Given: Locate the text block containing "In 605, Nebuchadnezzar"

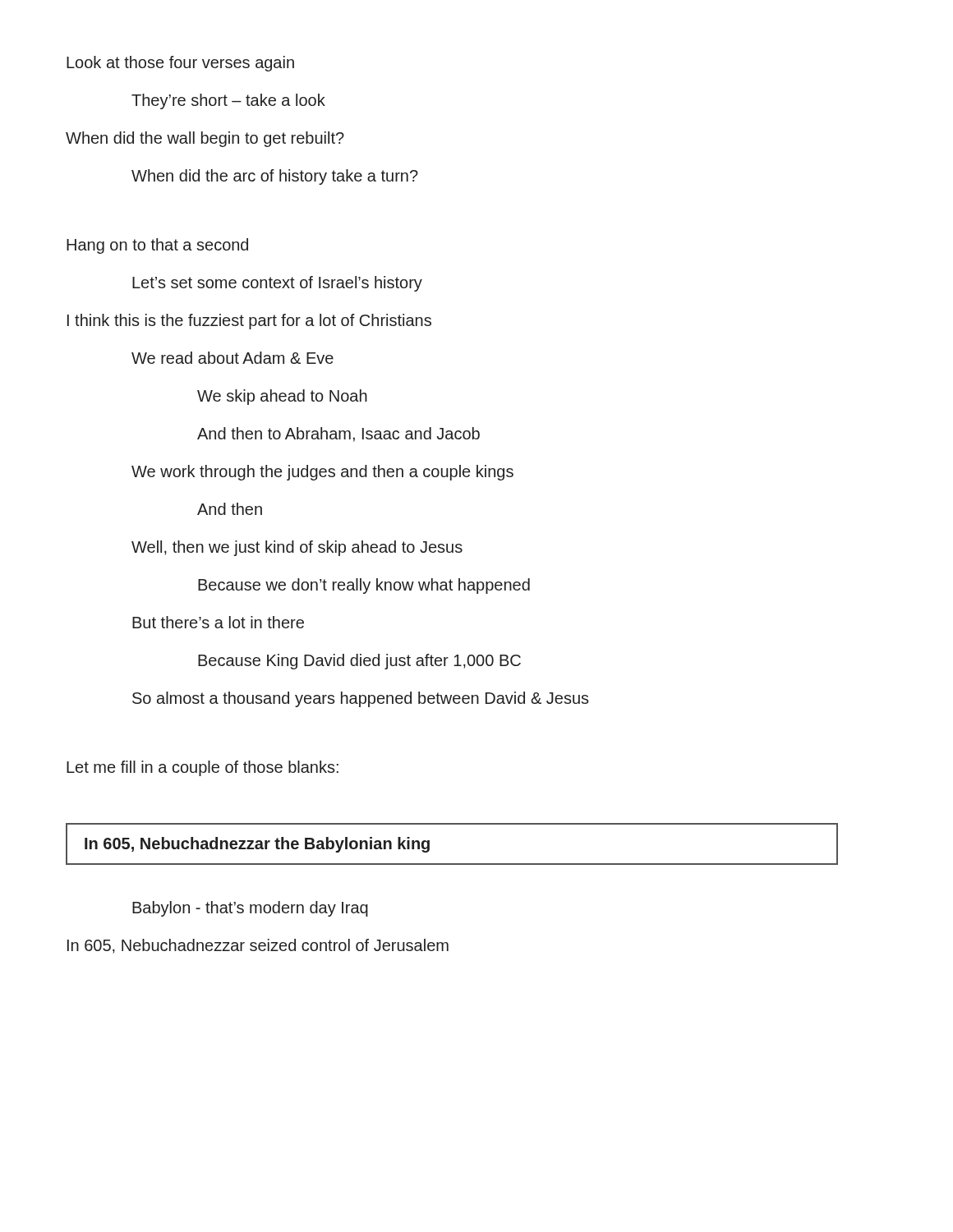Looking at the screenshot, I should 258,945.
